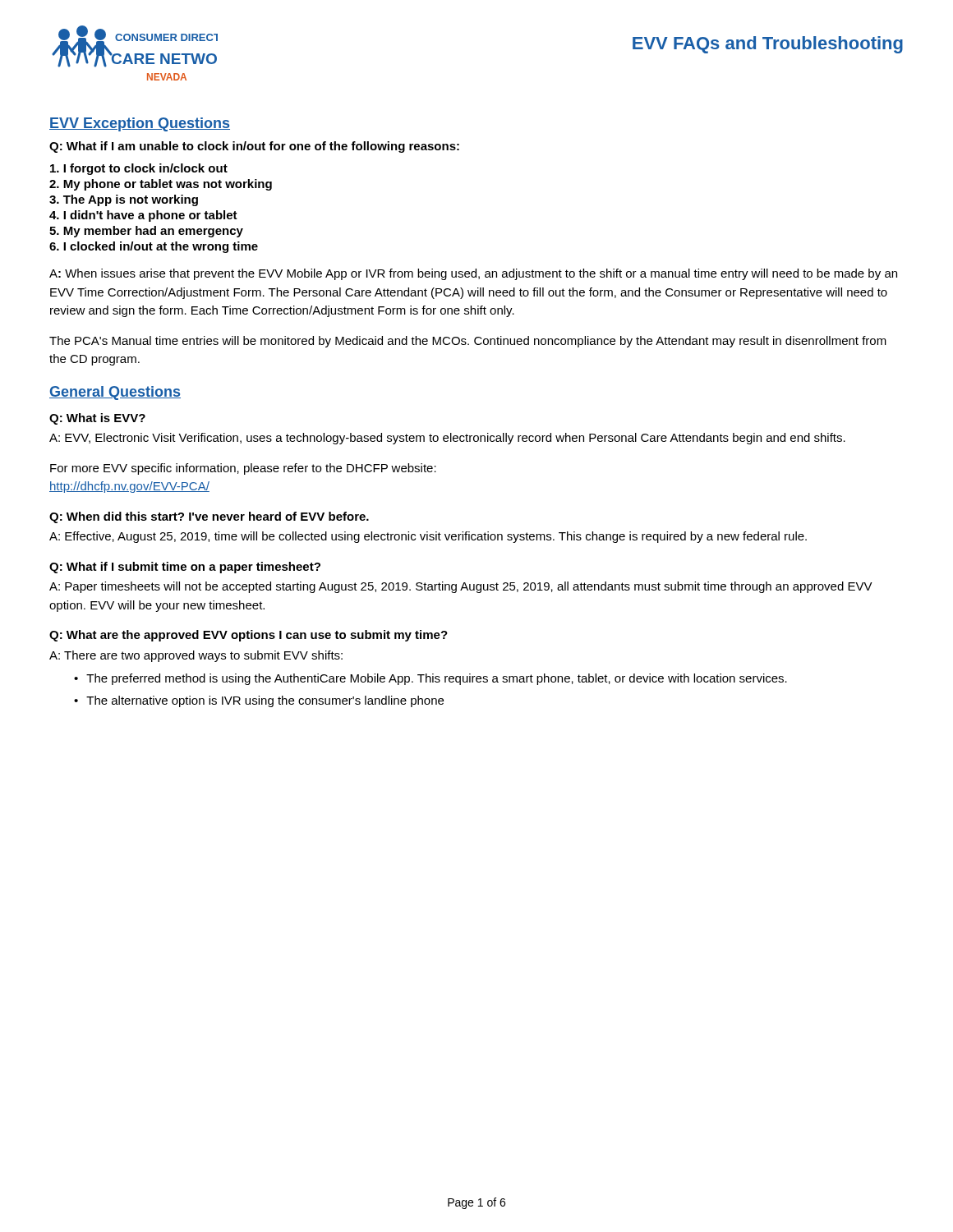
Task: Select the region starting "For more EVV specific information, please refer"
Action: [x=243, y=477]
